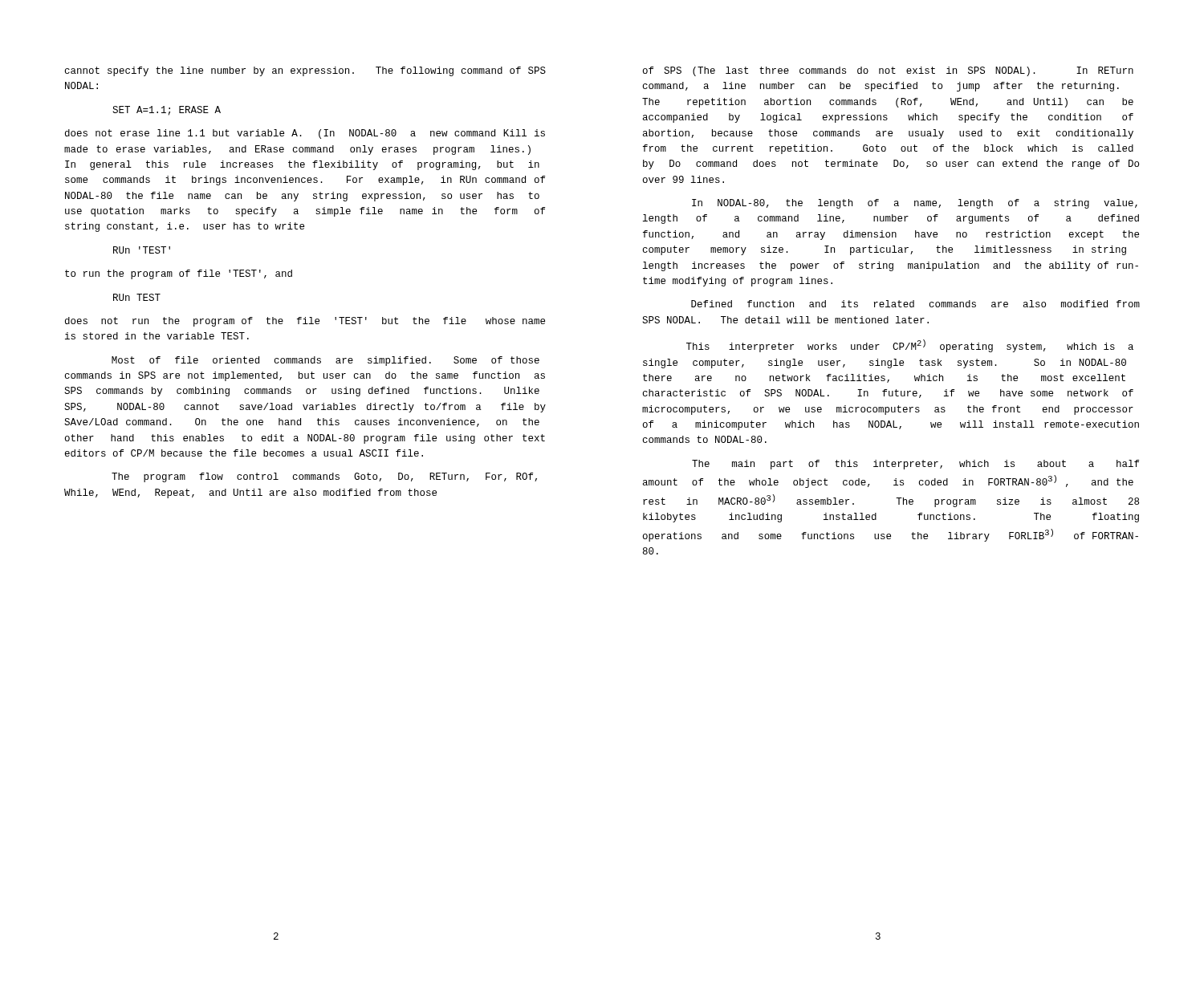Navigate to the text block starting "to run the program"
The image size is (1204, 991).
179,275
